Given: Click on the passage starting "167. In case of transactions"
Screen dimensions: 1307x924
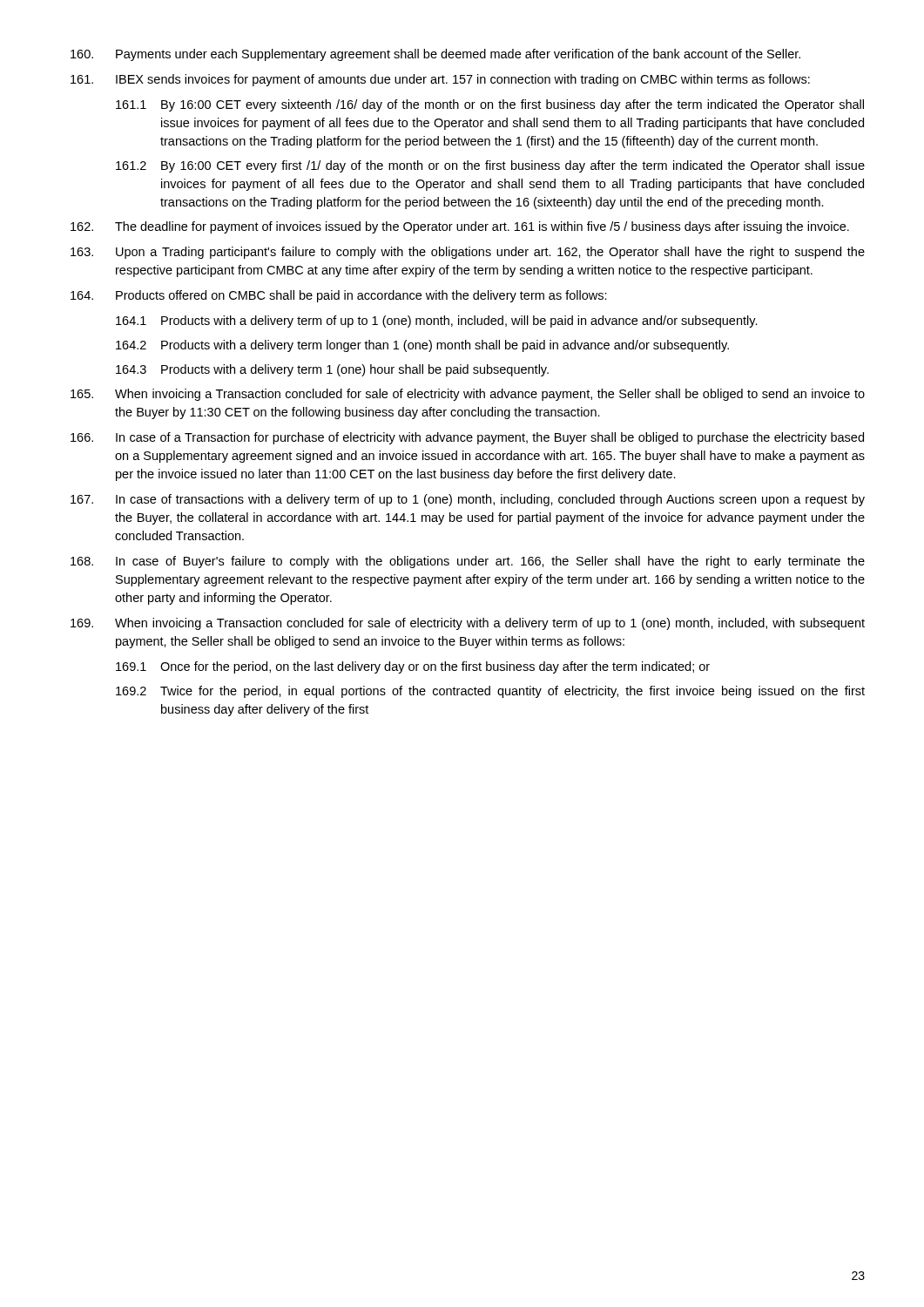Looking at the screenshot, I should (467, 518).
